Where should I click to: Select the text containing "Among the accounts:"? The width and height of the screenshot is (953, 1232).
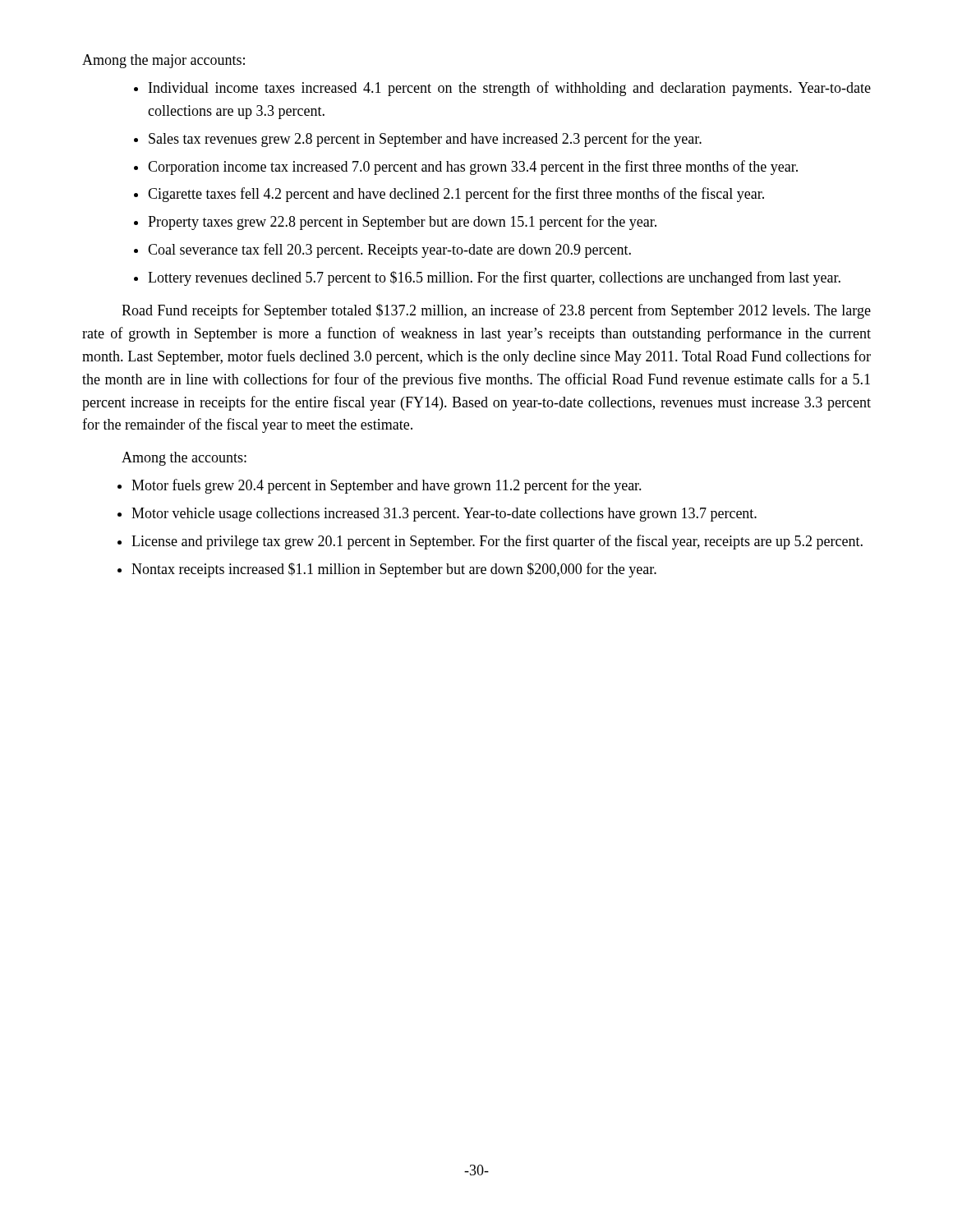184,458
